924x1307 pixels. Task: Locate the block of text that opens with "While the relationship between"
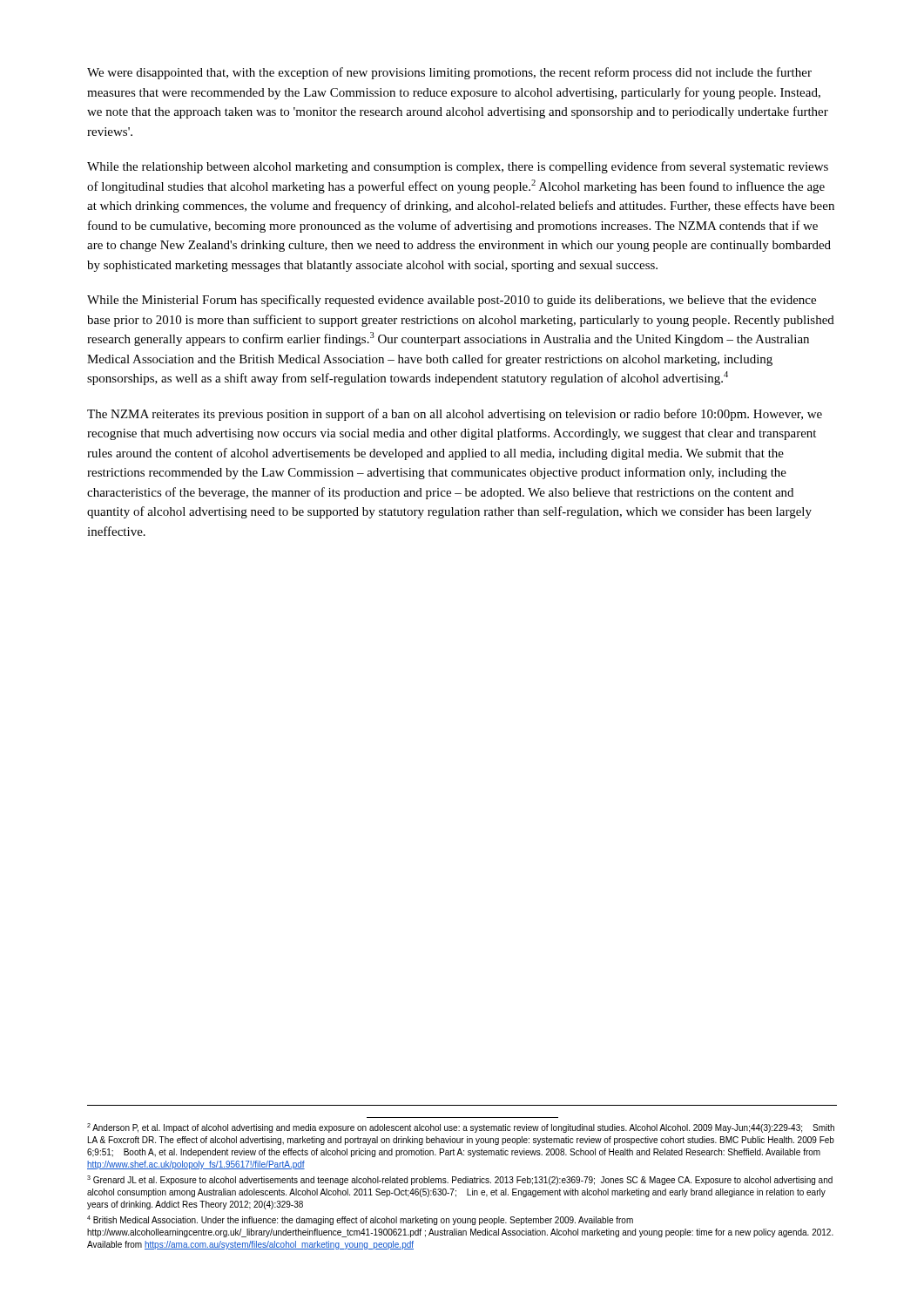point(461,215)
